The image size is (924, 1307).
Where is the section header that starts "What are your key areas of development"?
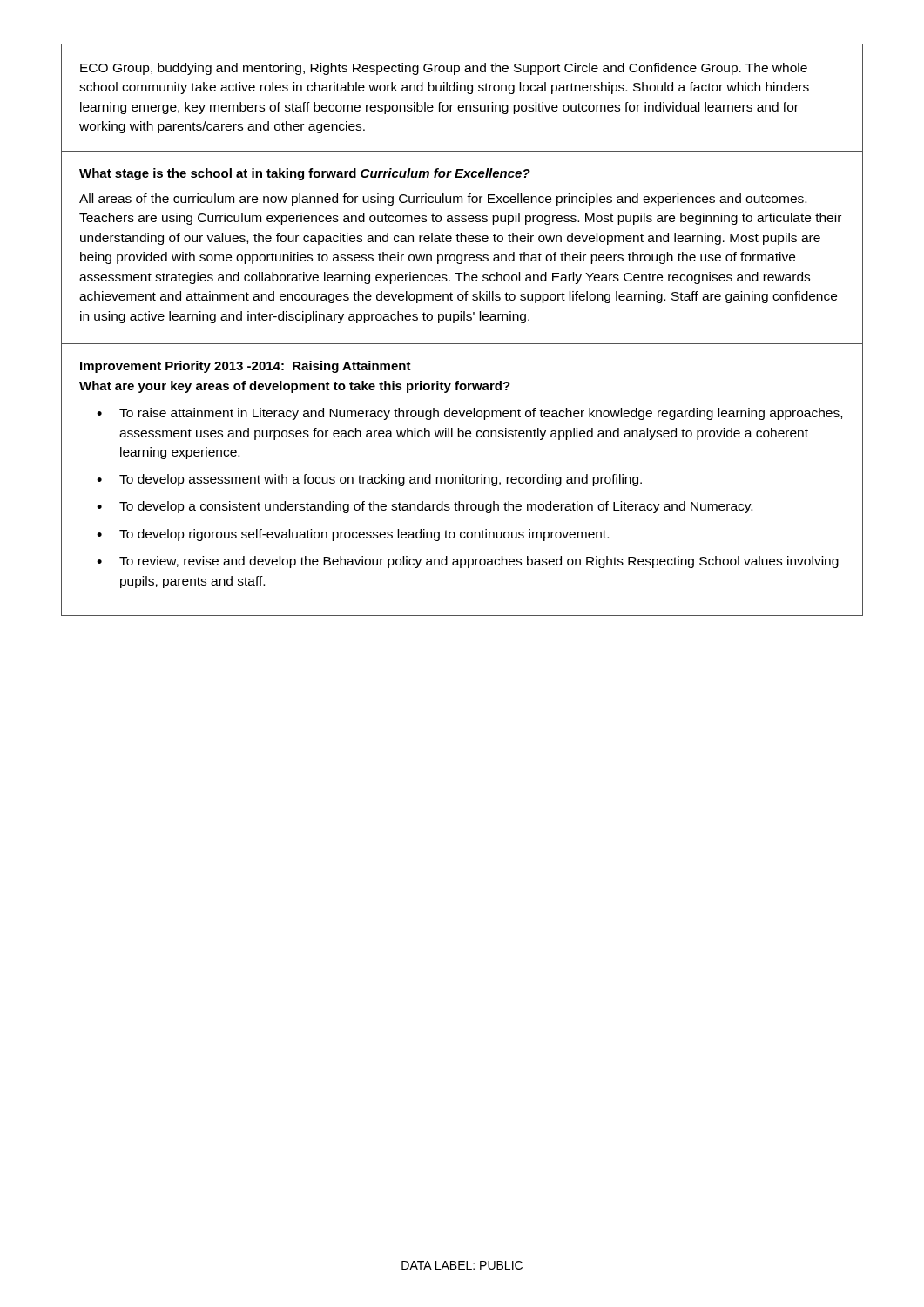point(295,386)
